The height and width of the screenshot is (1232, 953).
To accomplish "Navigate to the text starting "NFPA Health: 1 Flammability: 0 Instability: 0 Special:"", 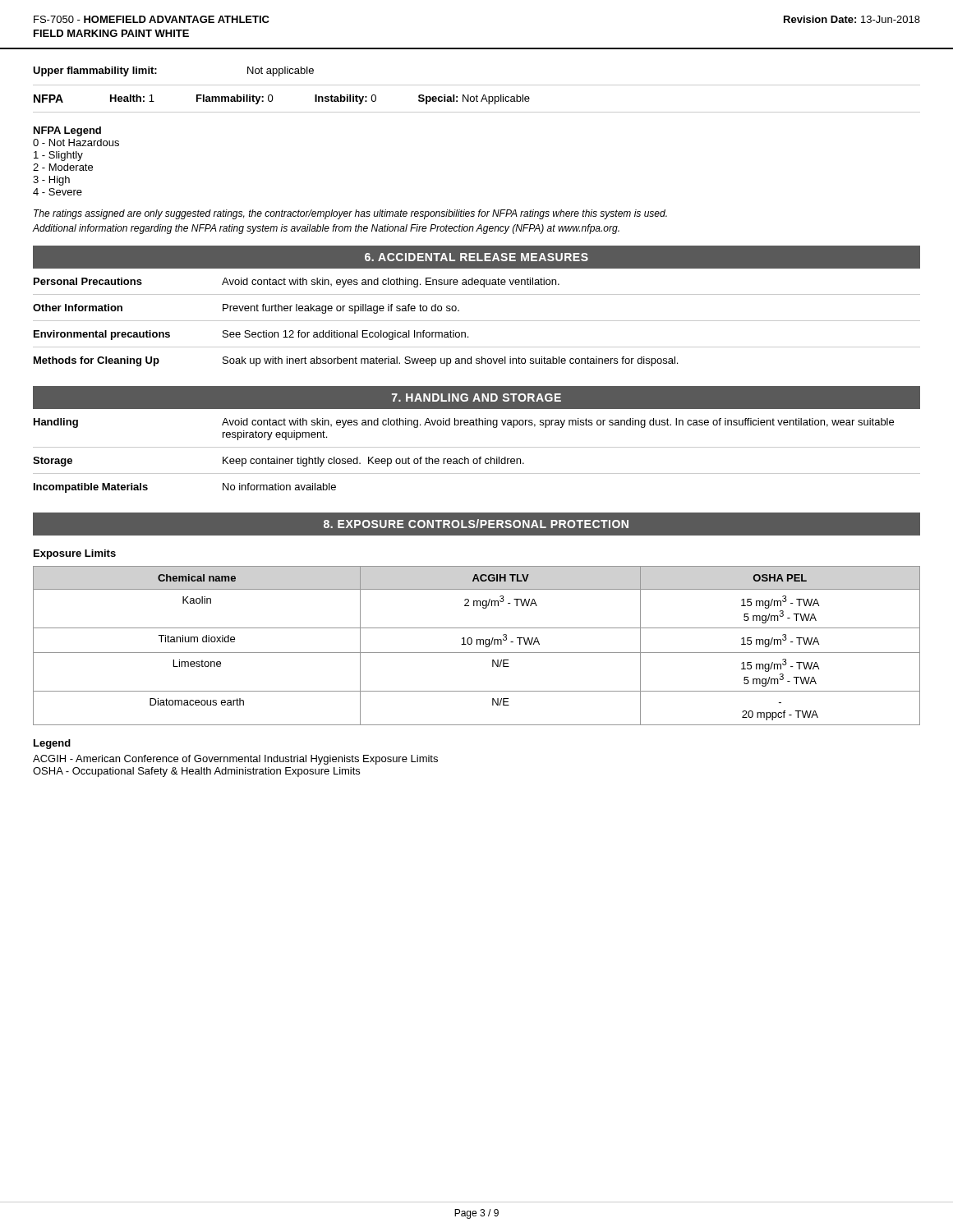I will (281, 98).
